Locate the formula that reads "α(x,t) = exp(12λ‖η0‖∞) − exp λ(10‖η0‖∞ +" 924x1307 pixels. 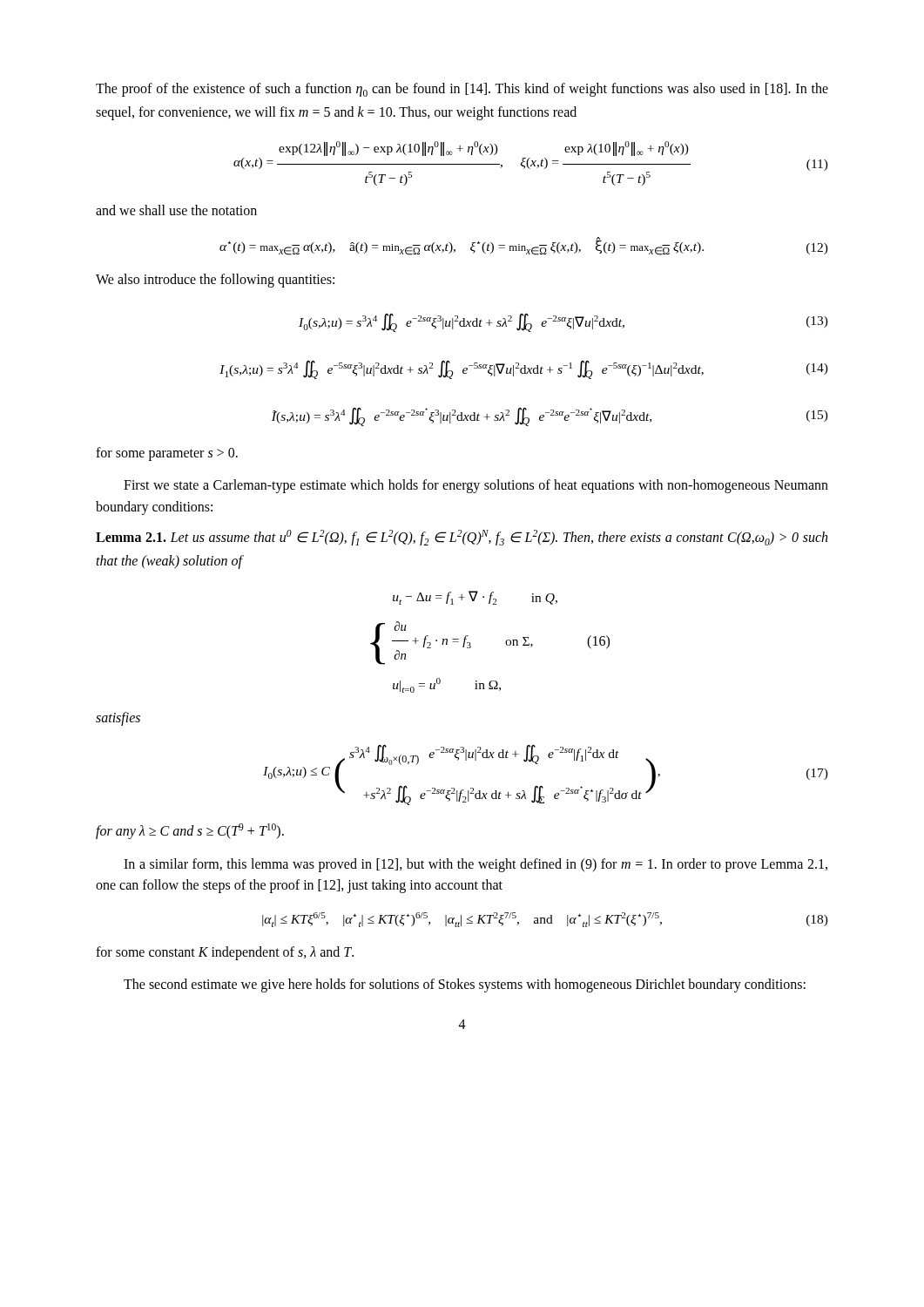pos(462,163)
